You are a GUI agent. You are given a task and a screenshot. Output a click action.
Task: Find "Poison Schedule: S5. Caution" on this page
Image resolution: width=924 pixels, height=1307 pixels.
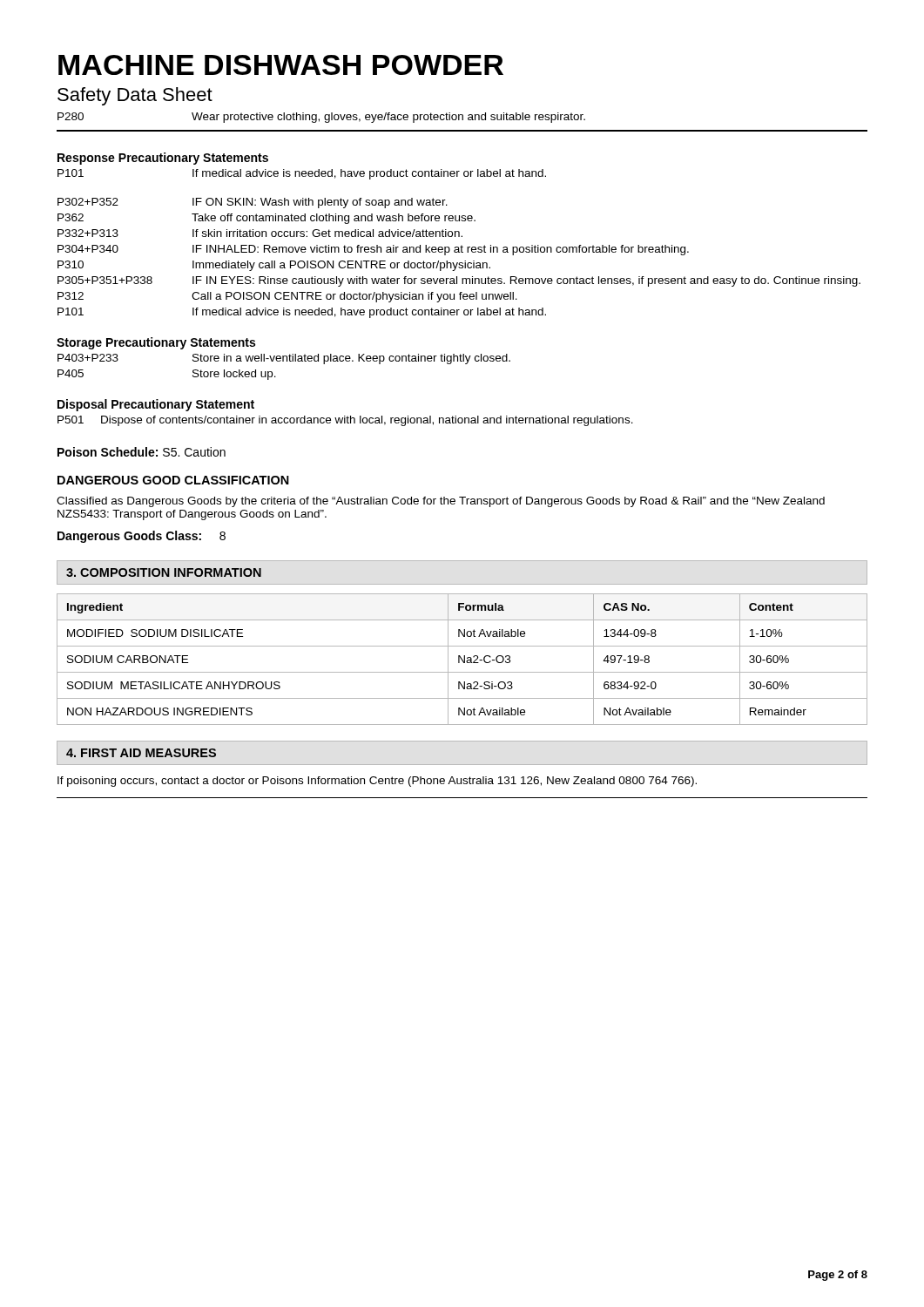pos(141,452)
